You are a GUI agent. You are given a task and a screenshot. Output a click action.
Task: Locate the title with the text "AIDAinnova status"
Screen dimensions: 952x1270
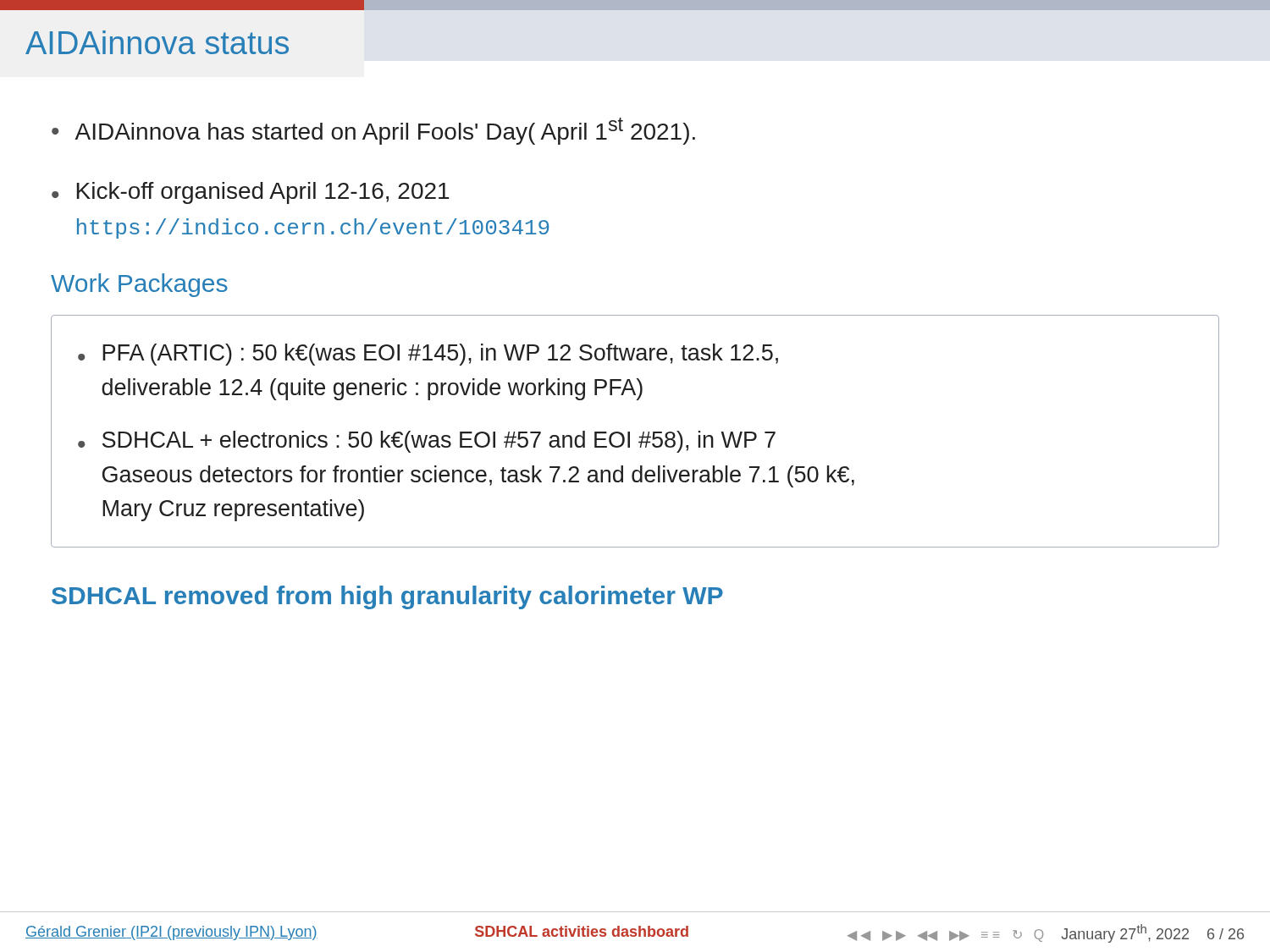click(158, 43)
